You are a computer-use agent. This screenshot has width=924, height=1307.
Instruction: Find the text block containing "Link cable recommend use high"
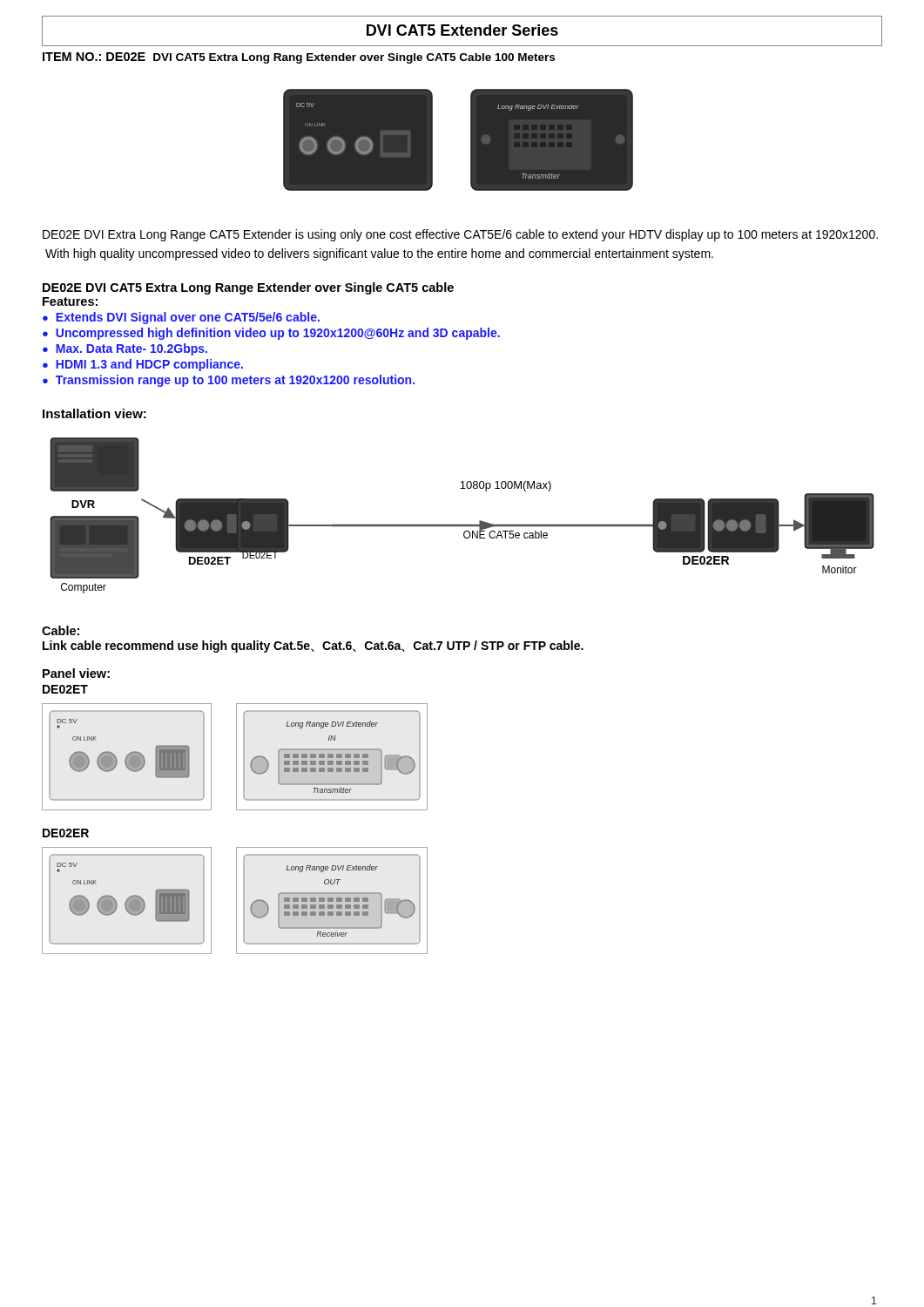pyautogui.click(x=462, y=647)
